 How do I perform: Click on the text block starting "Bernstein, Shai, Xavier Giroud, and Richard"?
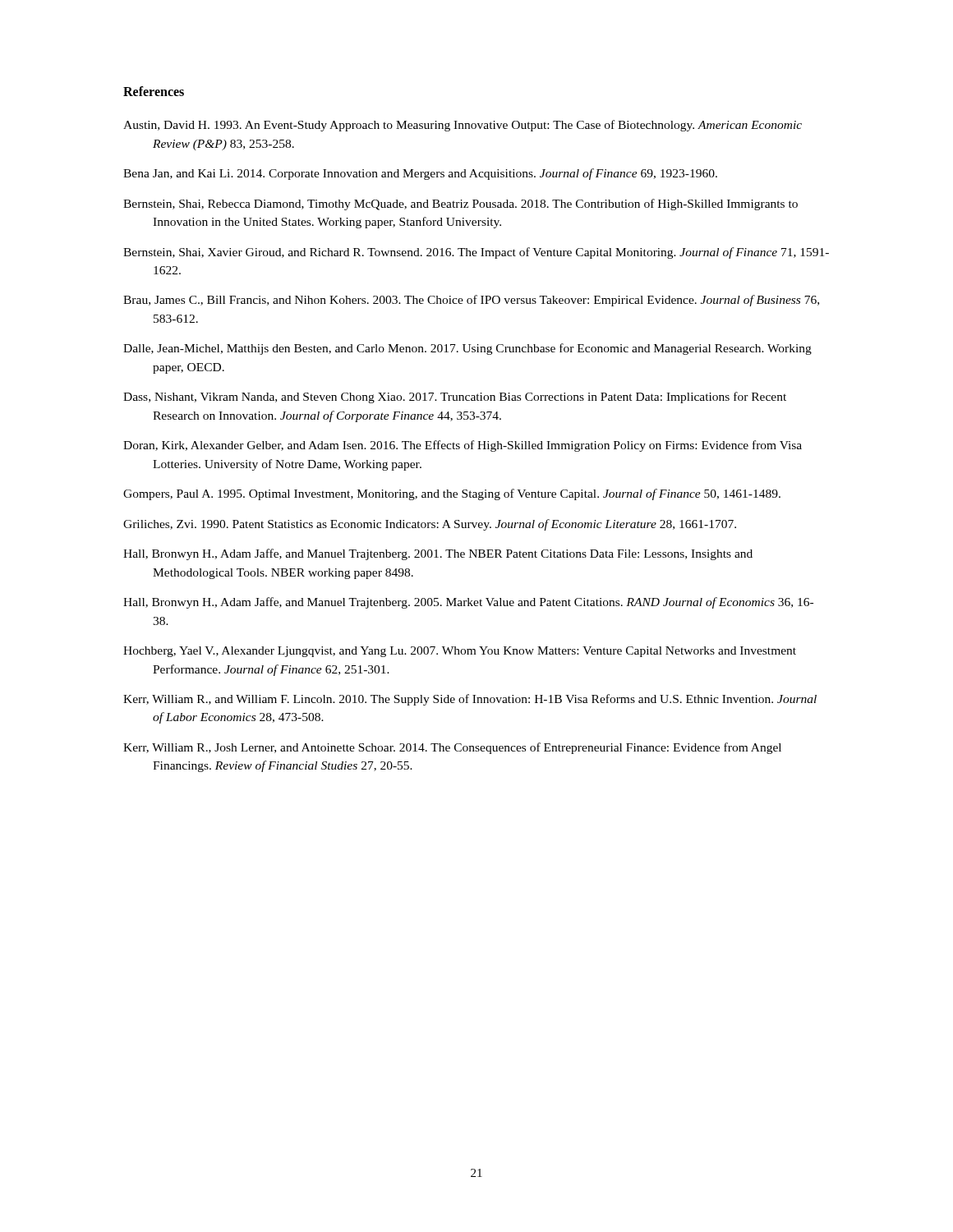click(x=476, y=261)
